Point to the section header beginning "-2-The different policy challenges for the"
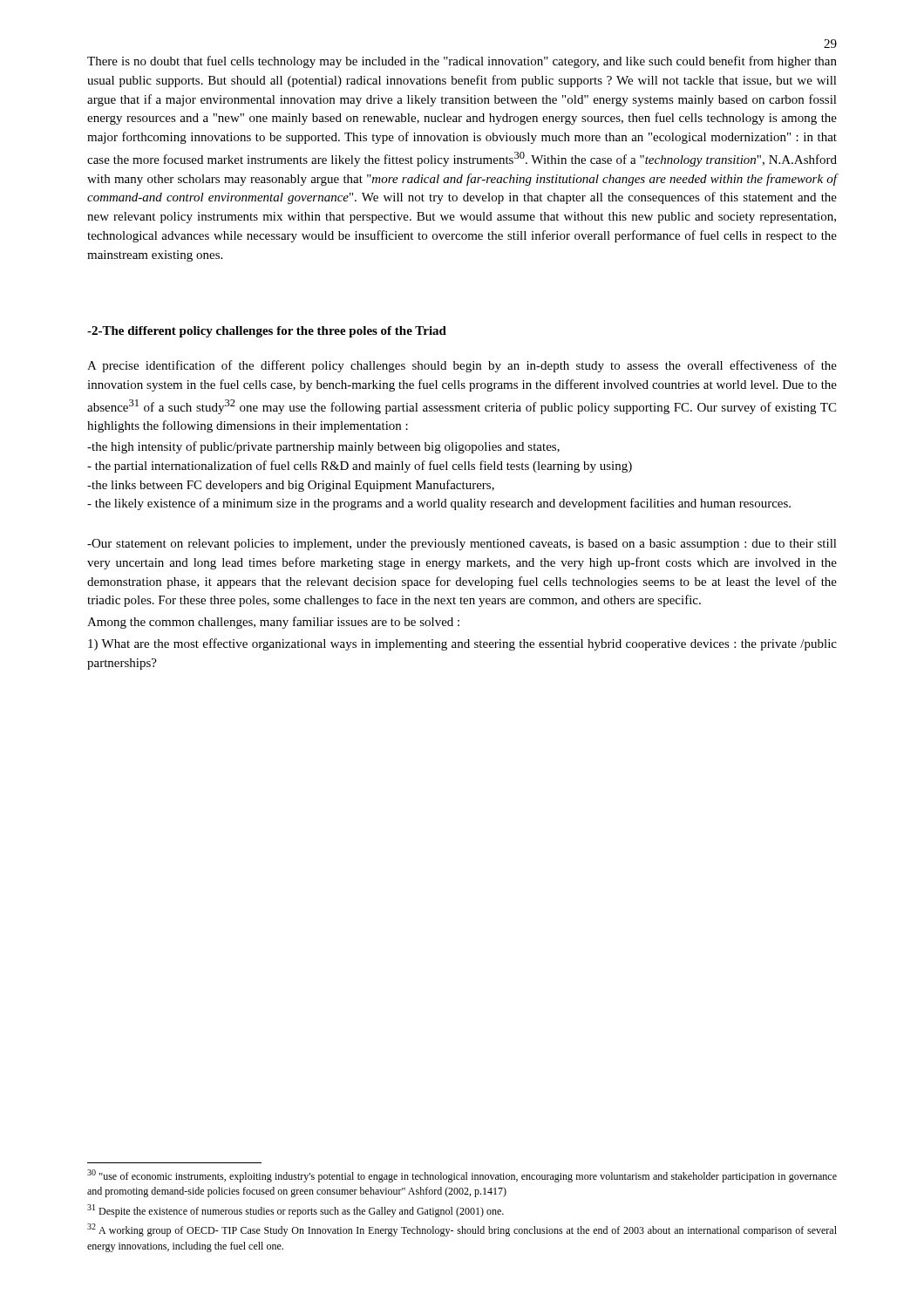The image size is (924, 1308). pyautogui.click(x=267, y=331)
